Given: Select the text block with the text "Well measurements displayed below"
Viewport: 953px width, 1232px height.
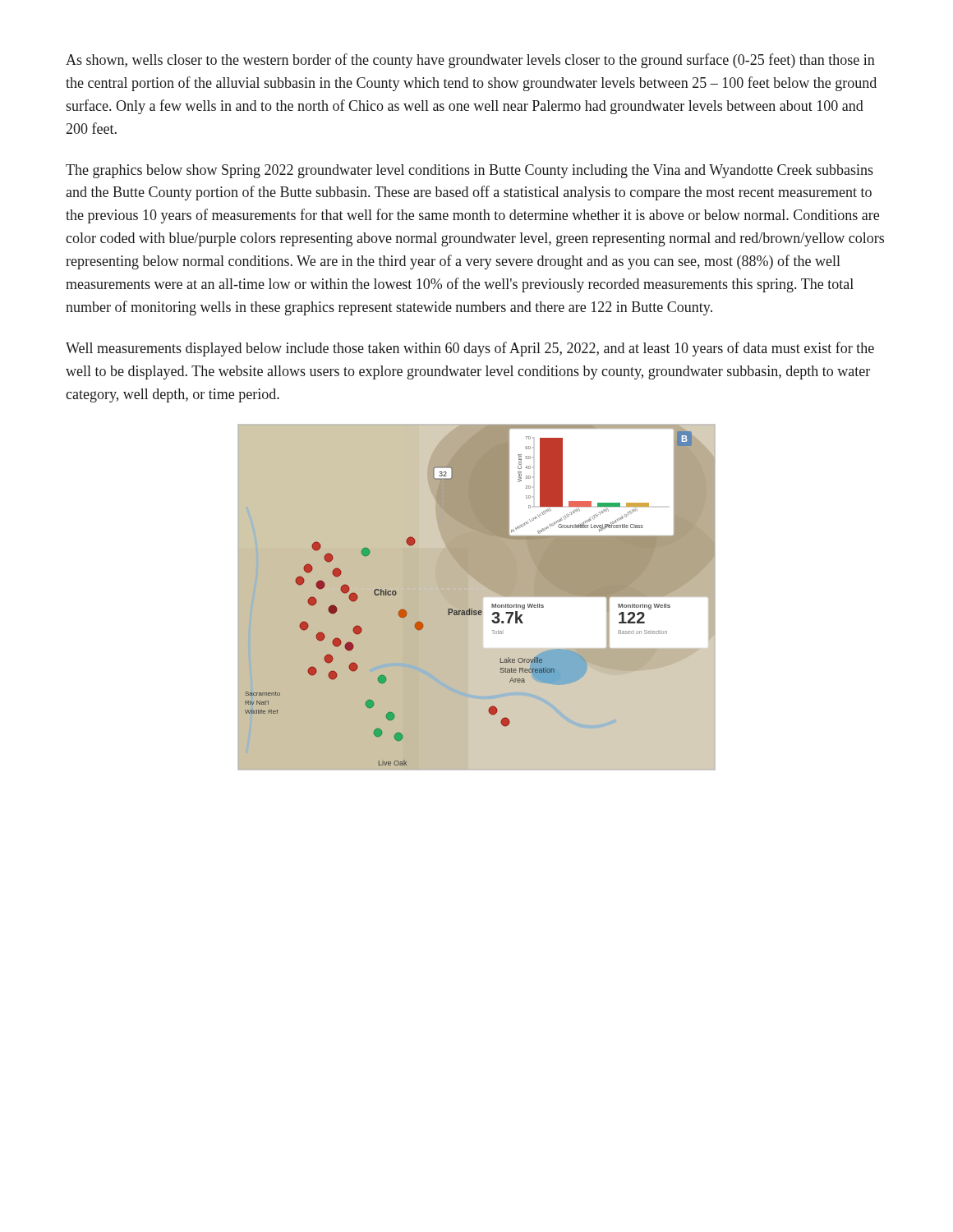Looking at the screenshot, I should point(470,371).
